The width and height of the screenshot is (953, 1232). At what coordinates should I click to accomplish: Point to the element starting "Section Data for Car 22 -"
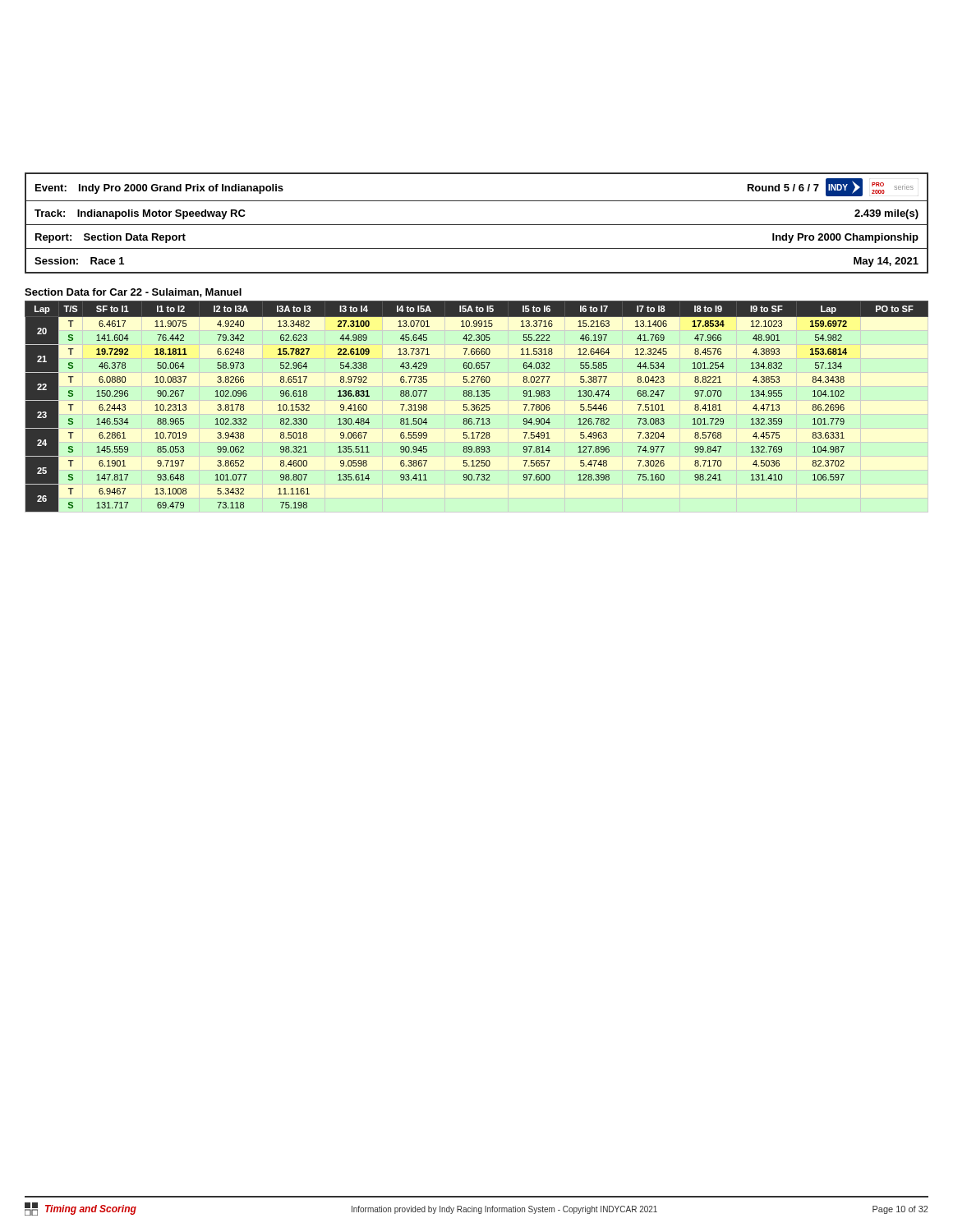133,292
